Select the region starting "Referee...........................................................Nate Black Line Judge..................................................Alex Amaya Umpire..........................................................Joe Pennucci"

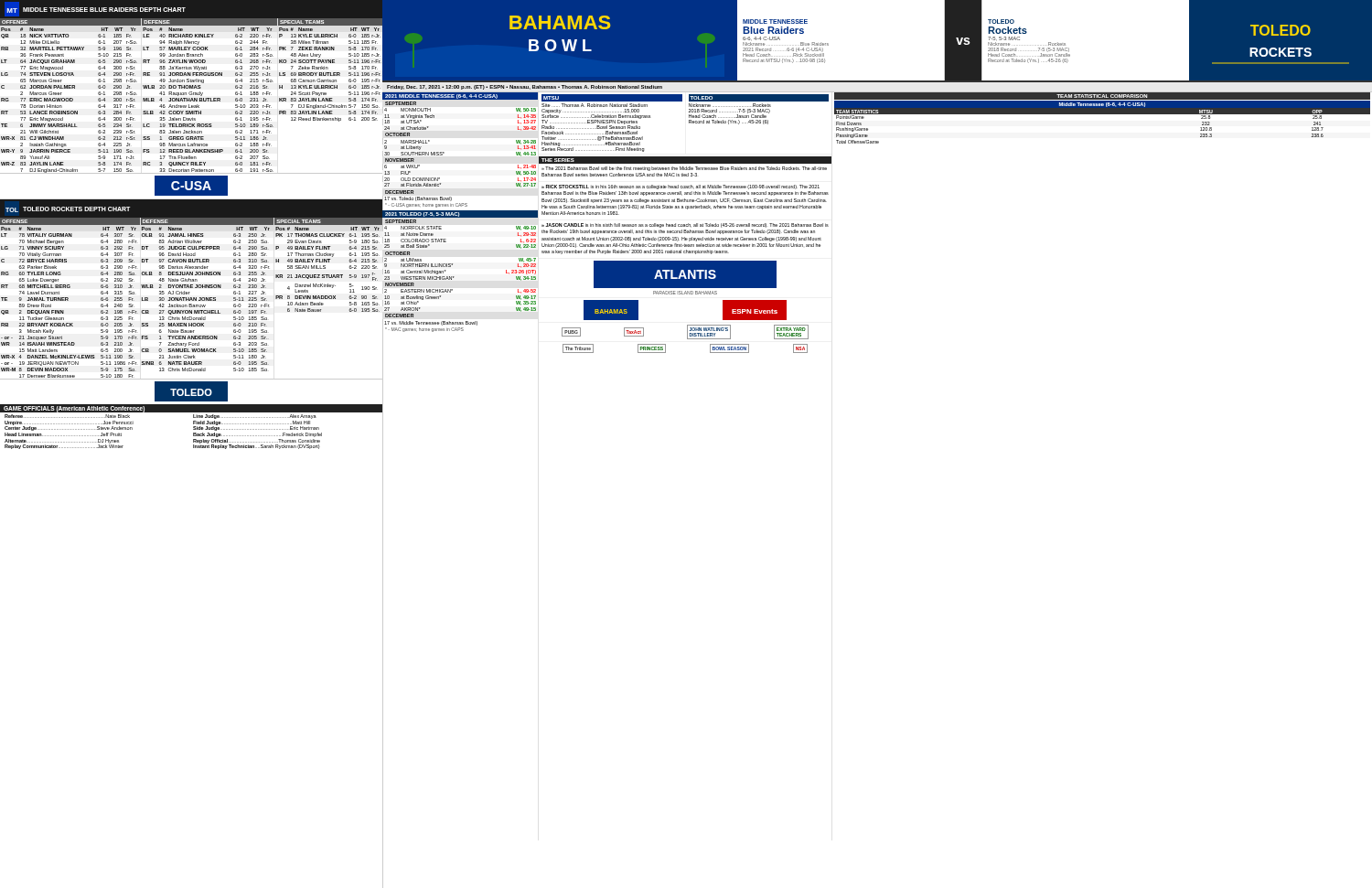click(191, 431)
